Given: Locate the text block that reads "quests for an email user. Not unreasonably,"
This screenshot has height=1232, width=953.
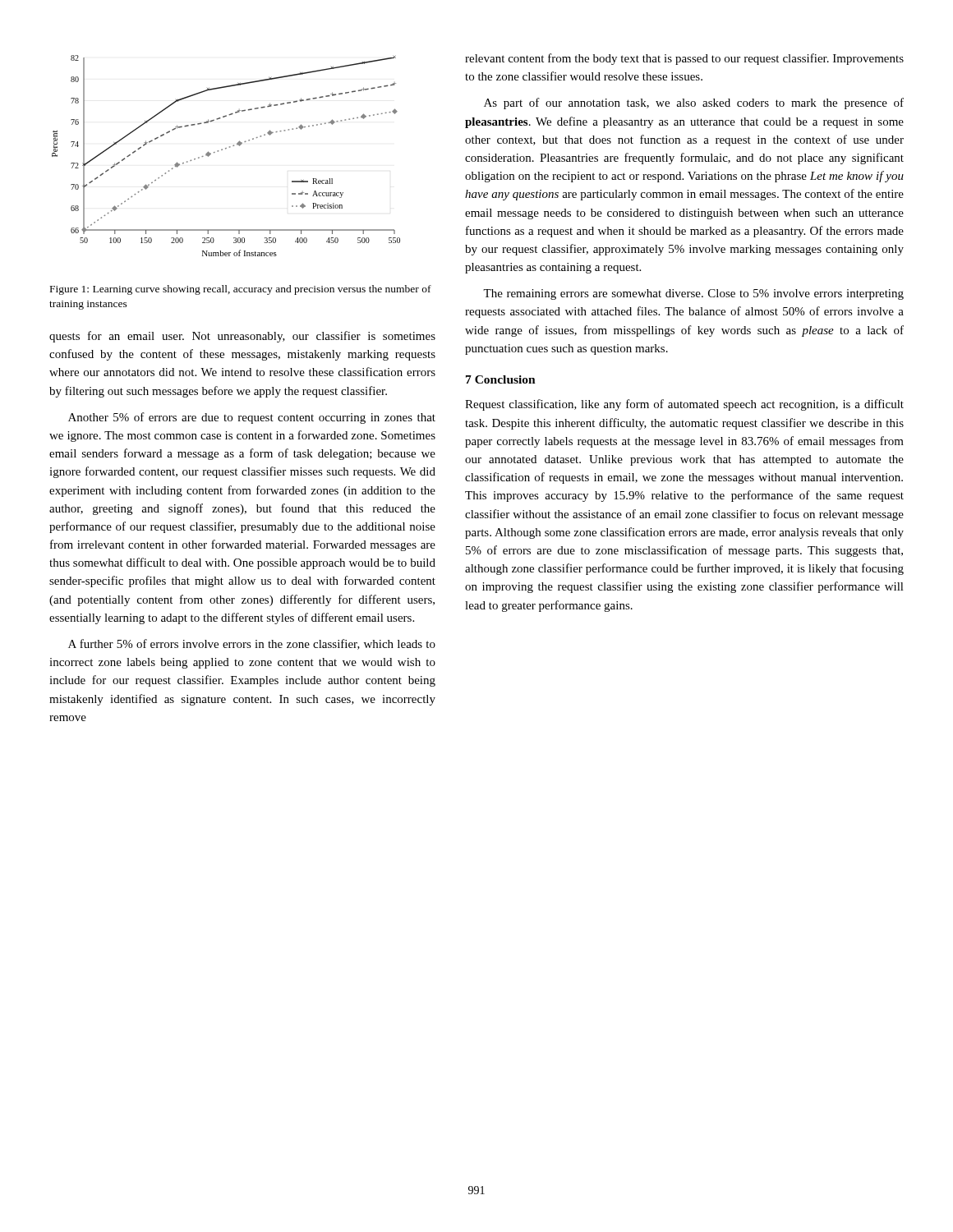Looking at the screenshot, I should click(x=242, y=526).
